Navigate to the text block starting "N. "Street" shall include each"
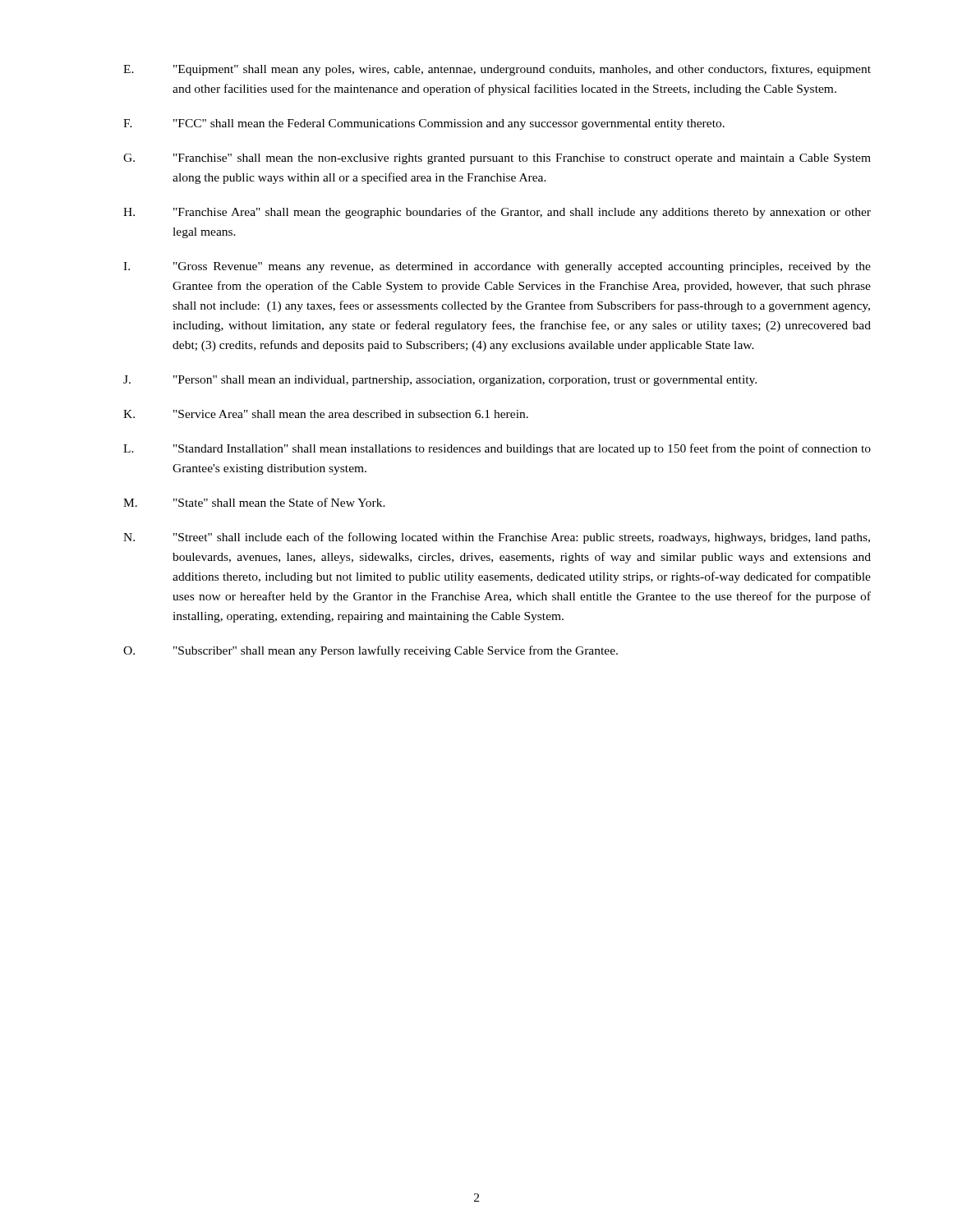Screen dimensions: 1232x953 click(x=497, y=577)
